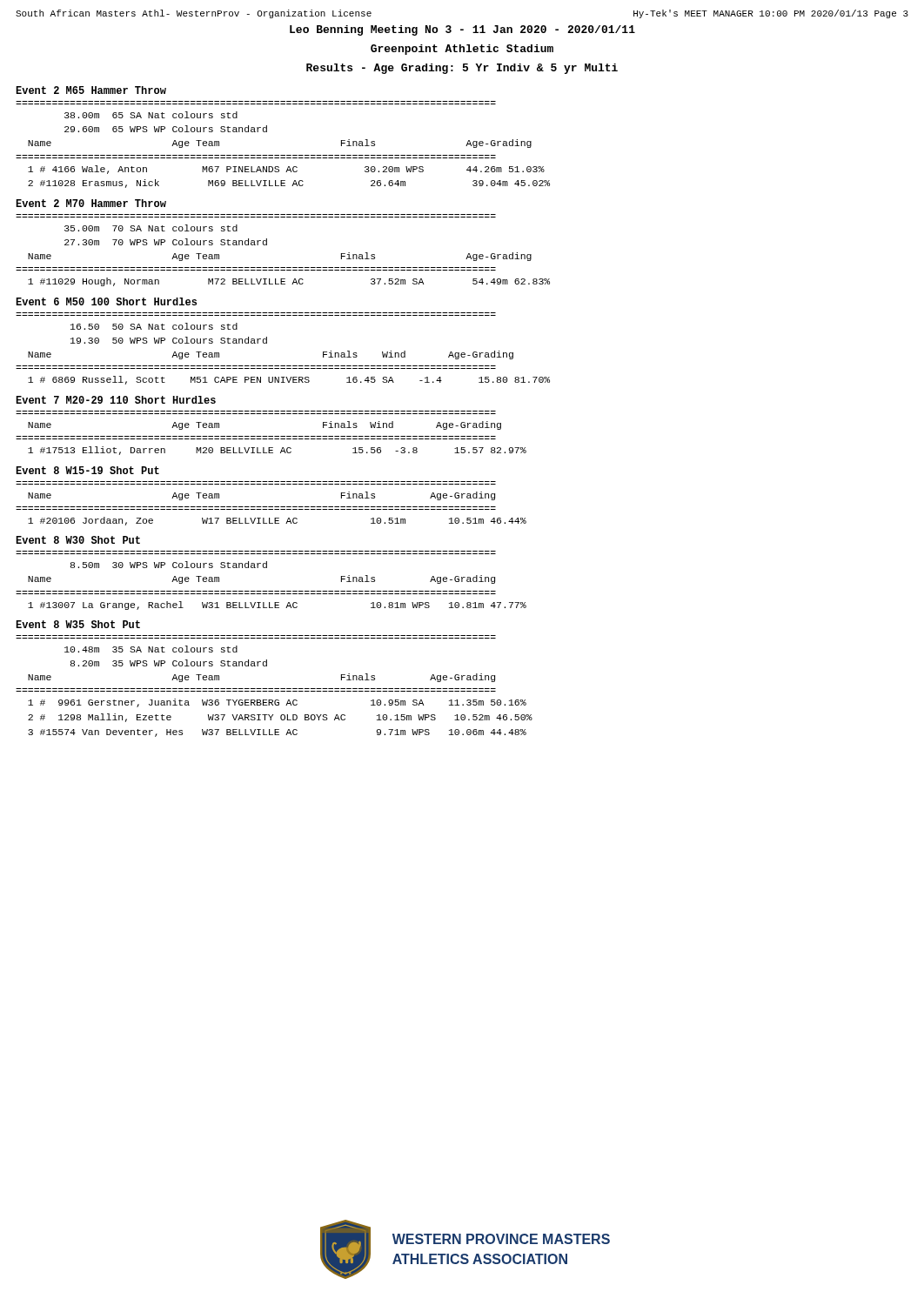Find the title on this page that starts "Leo Benning Meeting No 3 - 11 Jan"
924x1305 pixels.
tap(462, 49)
